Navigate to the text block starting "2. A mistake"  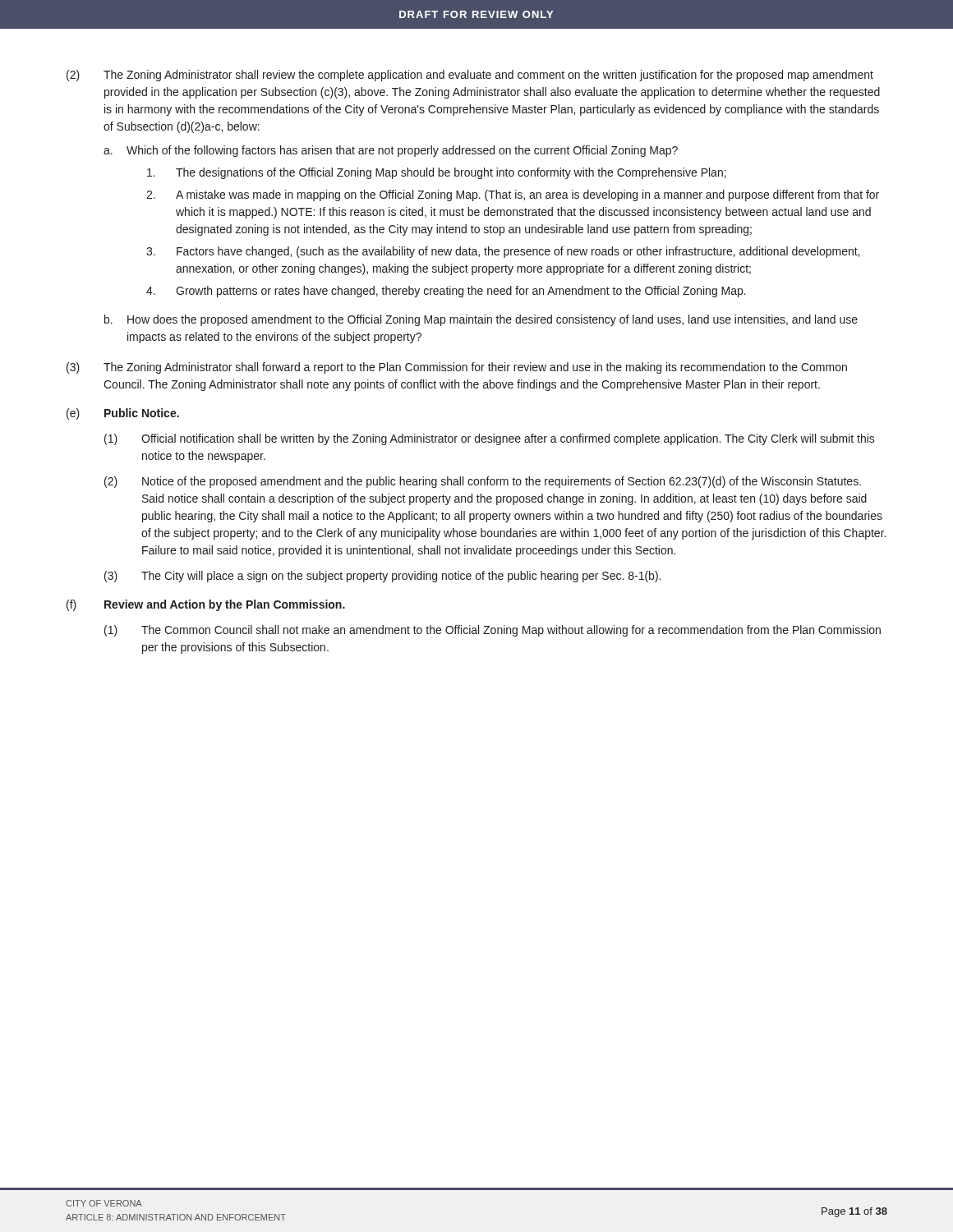coord(507,212)
